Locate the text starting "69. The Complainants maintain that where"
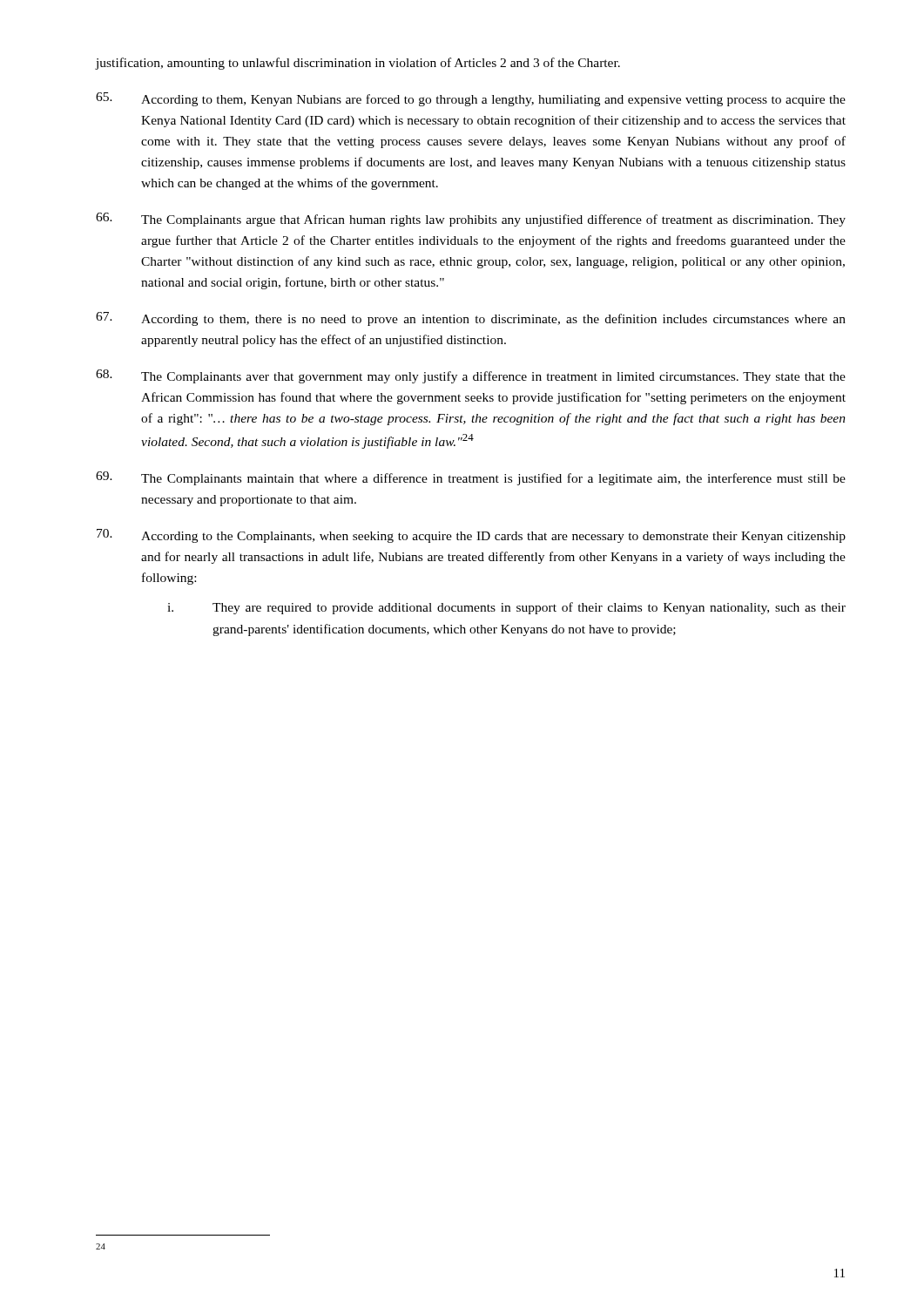The image size is (924, 1307). [471, 489]
